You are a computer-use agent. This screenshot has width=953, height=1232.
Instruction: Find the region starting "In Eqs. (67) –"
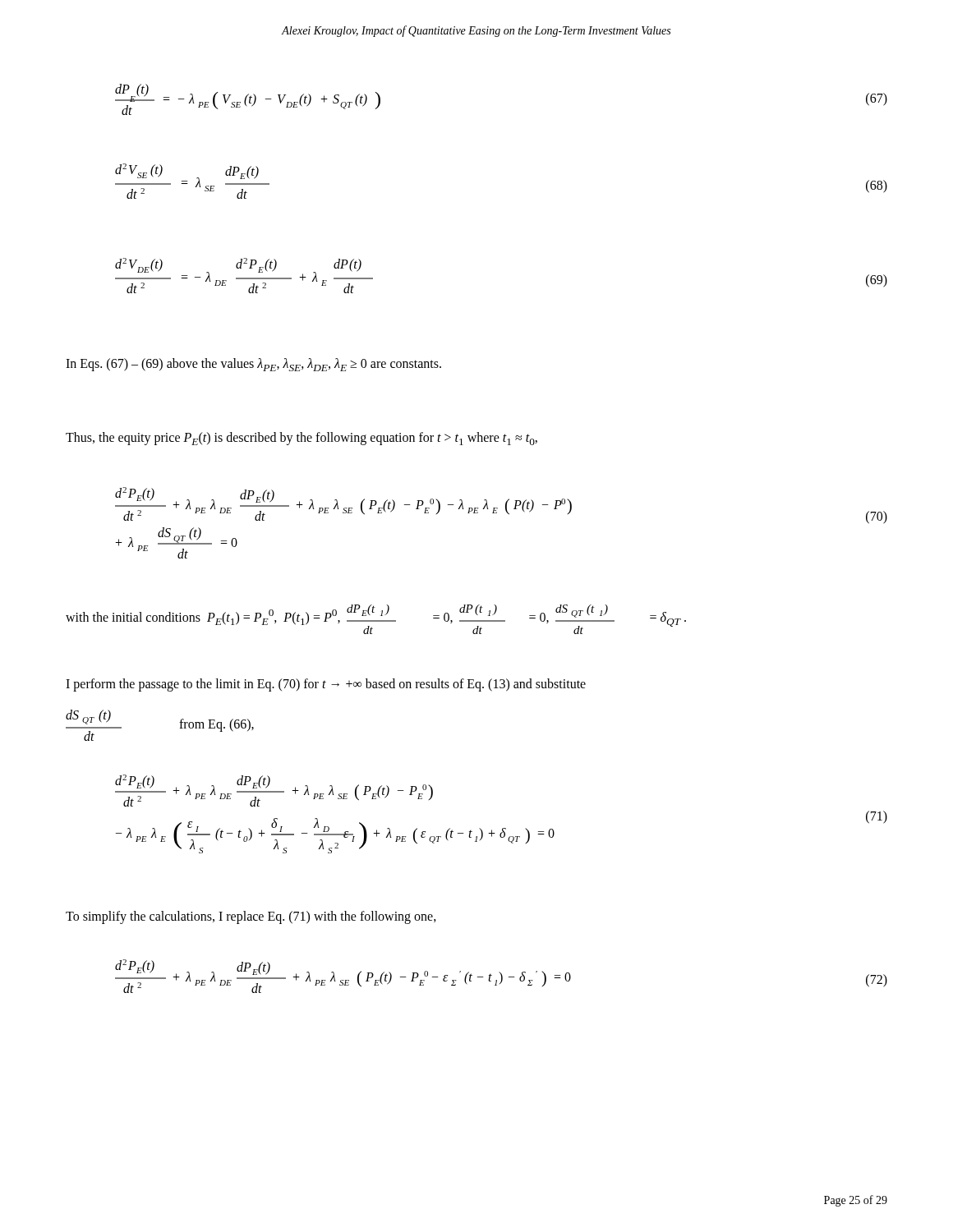pos(254,365)
